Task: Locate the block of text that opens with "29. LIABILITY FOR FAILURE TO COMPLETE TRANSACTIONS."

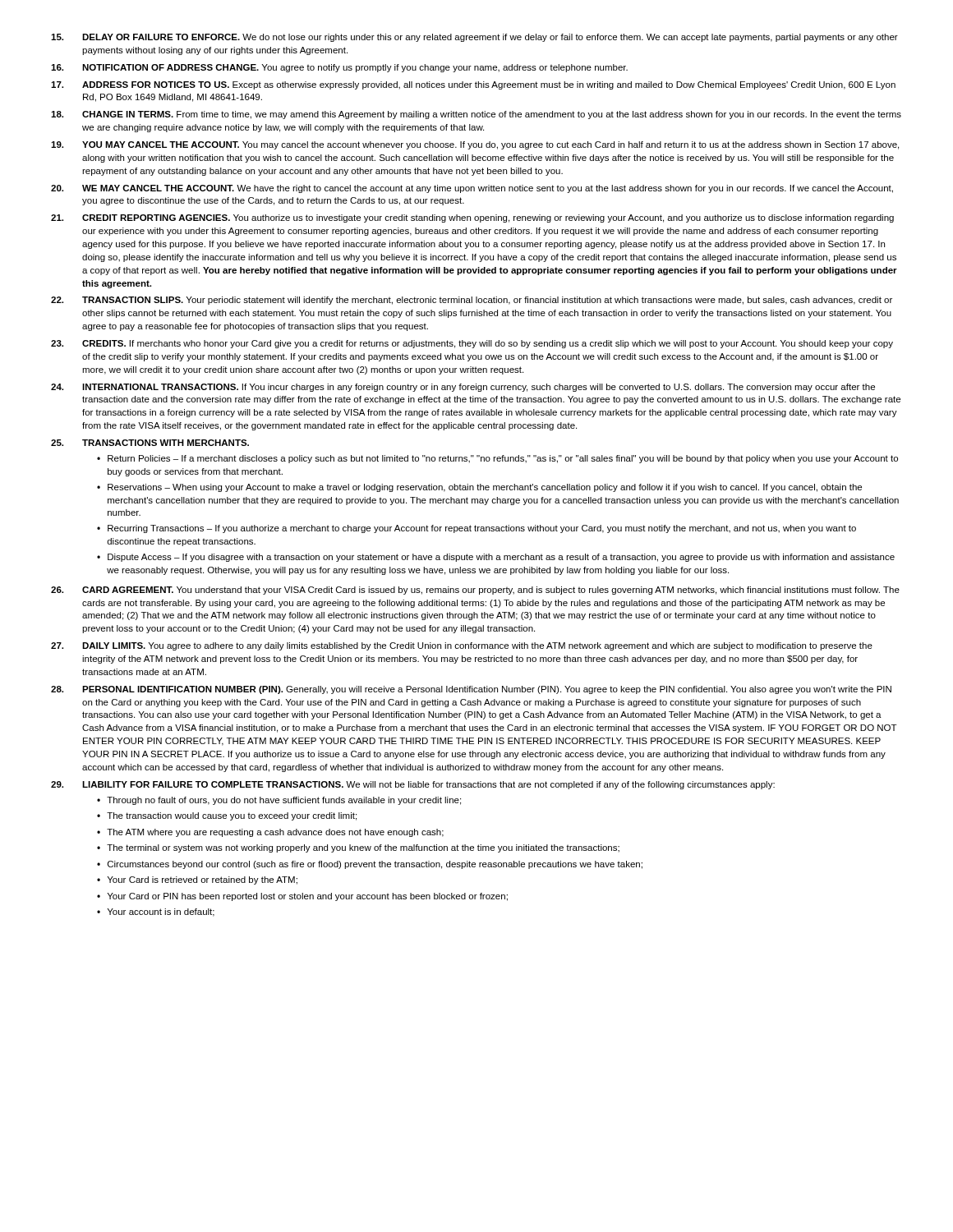Action: [476, 850]
